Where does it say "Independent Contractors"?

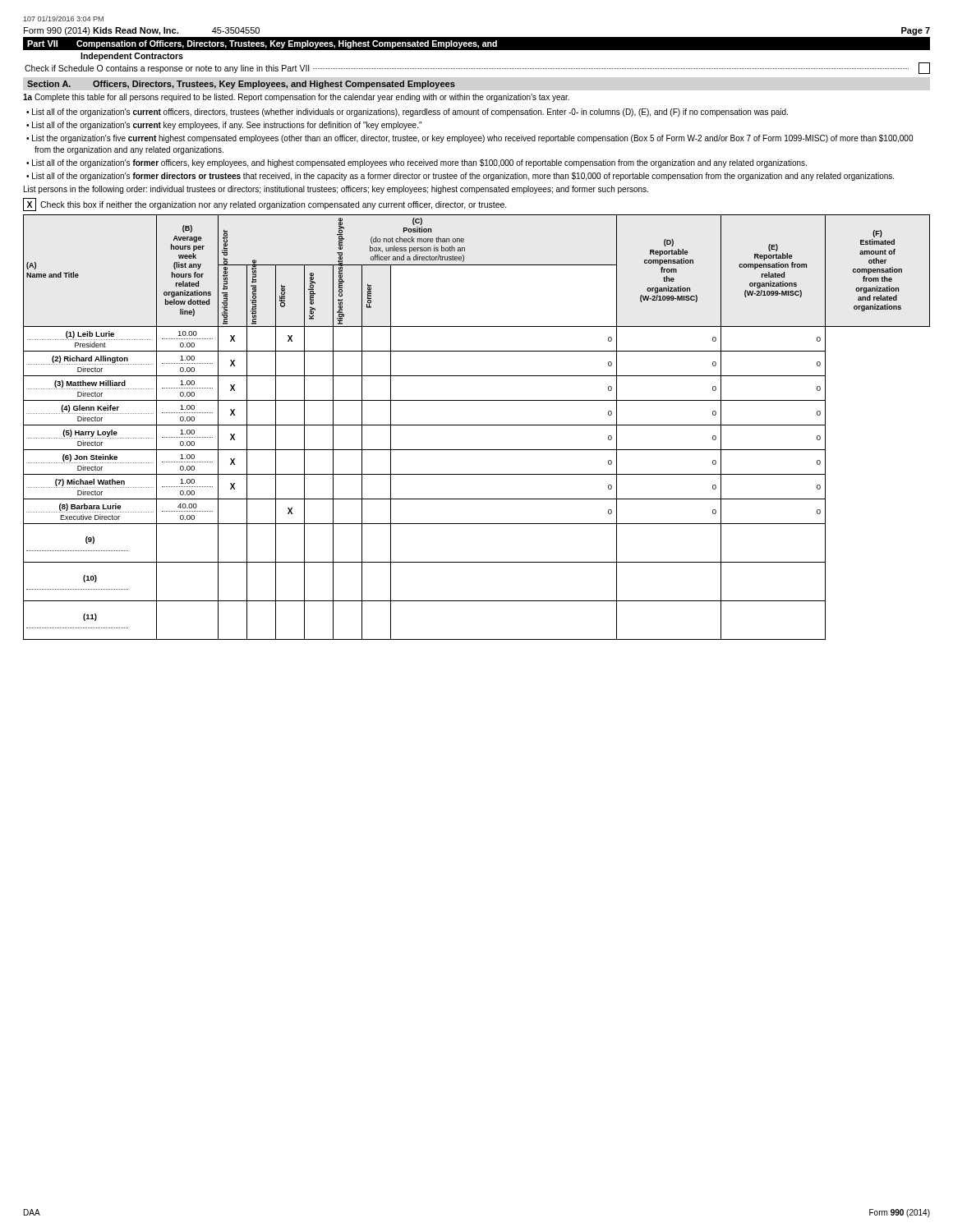tap(132, 56)
